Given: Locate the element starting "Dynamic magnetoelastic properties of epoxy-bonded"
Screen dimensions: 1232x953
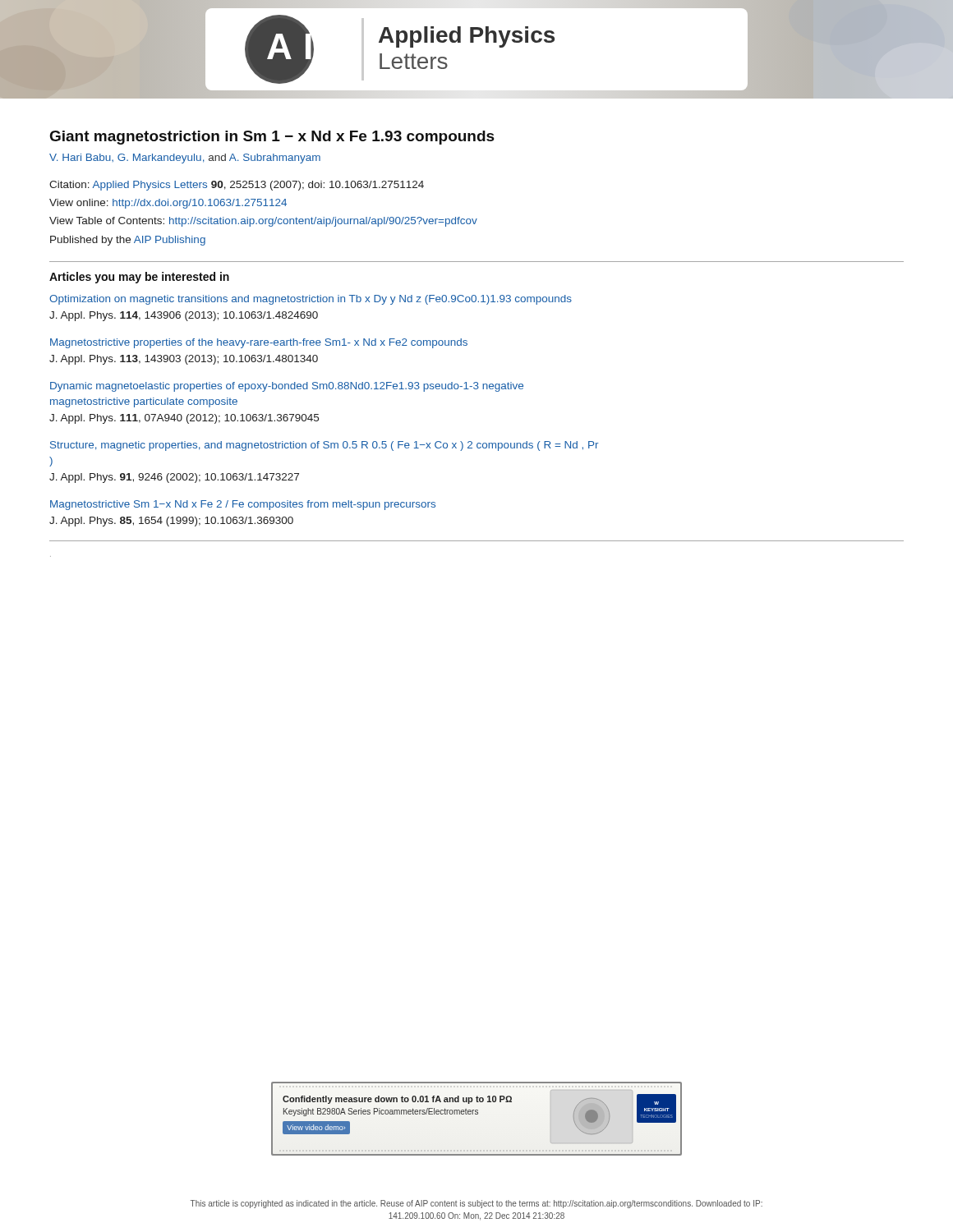Looking at the screenshot, I should click(287, 387).
